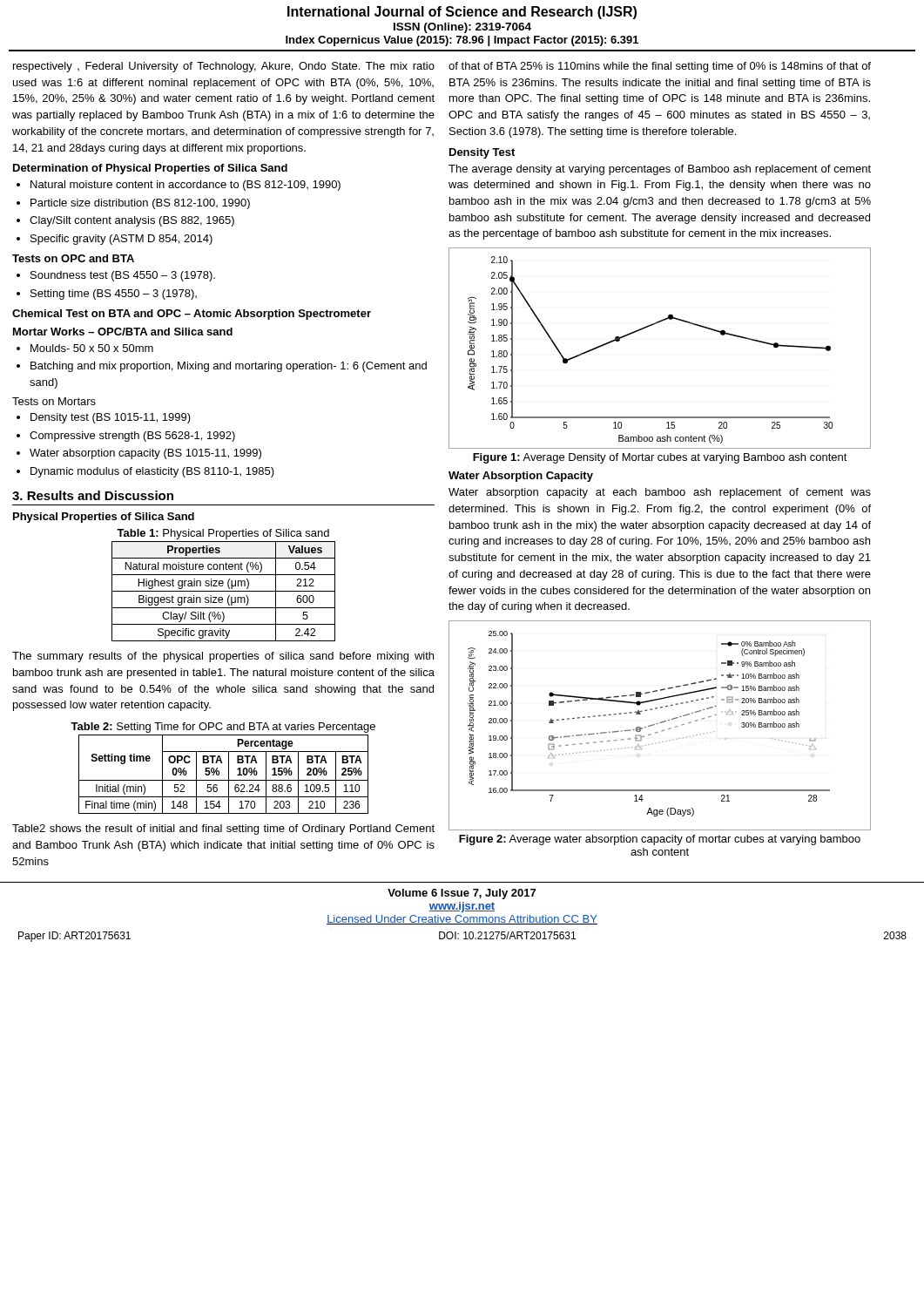Find the section header with the text "Water Absorption Capacity"

[521, 475]
